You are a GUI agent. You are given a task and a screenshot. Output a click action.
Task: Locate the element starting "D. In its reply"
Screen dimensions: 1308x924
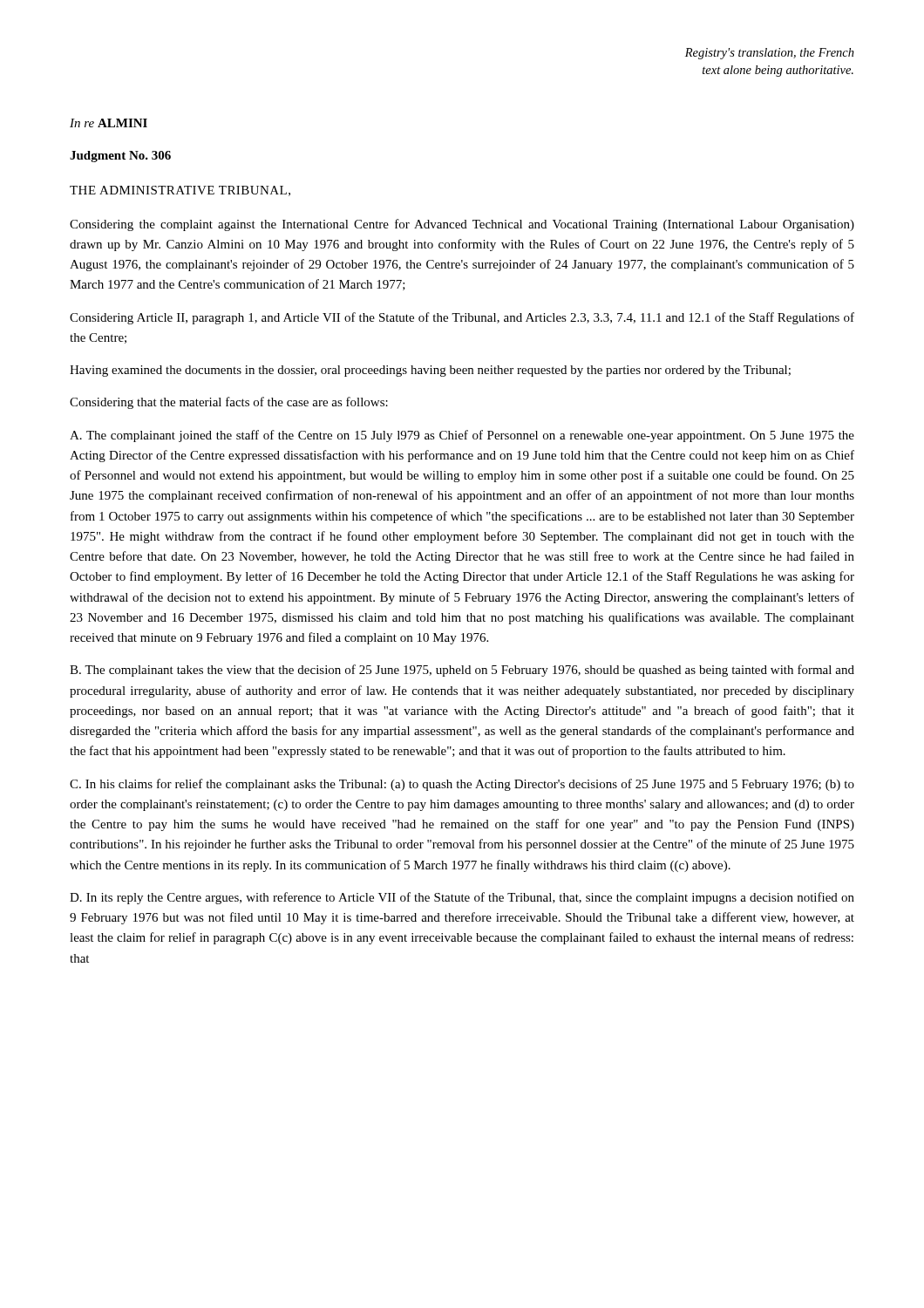[x=462, y=928]
